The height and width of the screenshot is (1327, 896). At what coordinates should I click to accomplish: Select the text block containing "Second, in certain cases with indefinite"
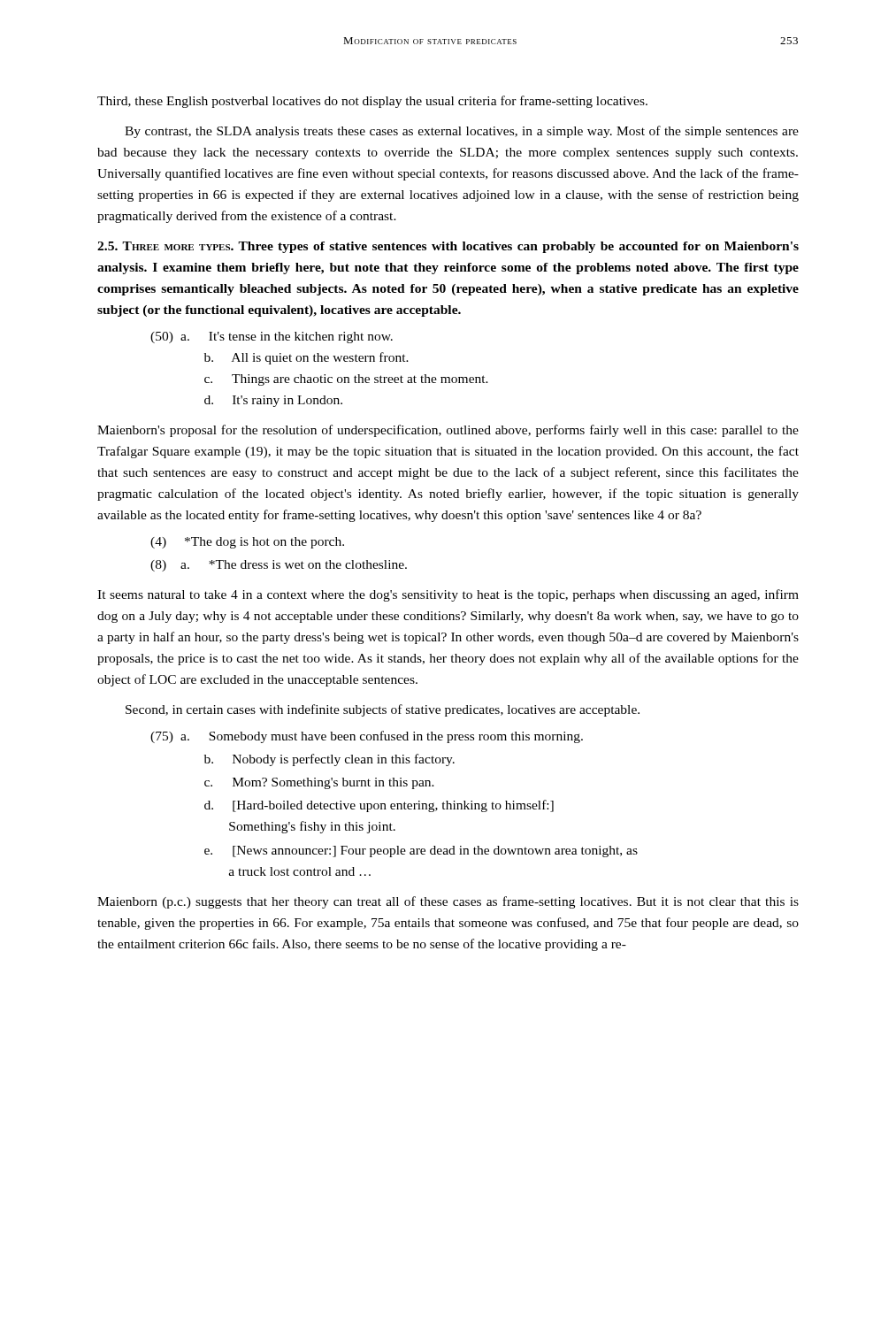[x=448, y=710]
